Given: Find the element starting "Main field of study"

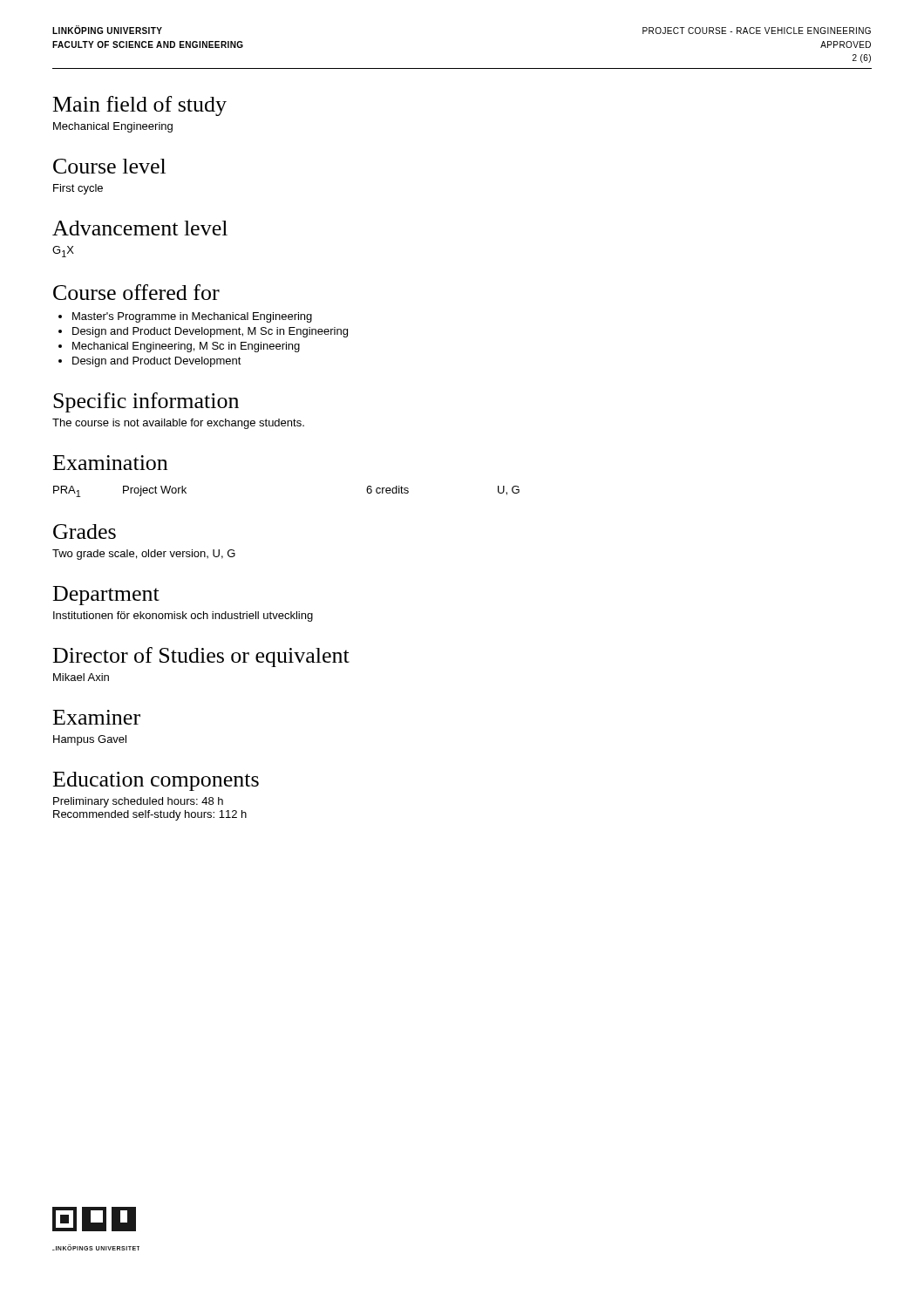Looking at the screenshot, I should point(139,104).
